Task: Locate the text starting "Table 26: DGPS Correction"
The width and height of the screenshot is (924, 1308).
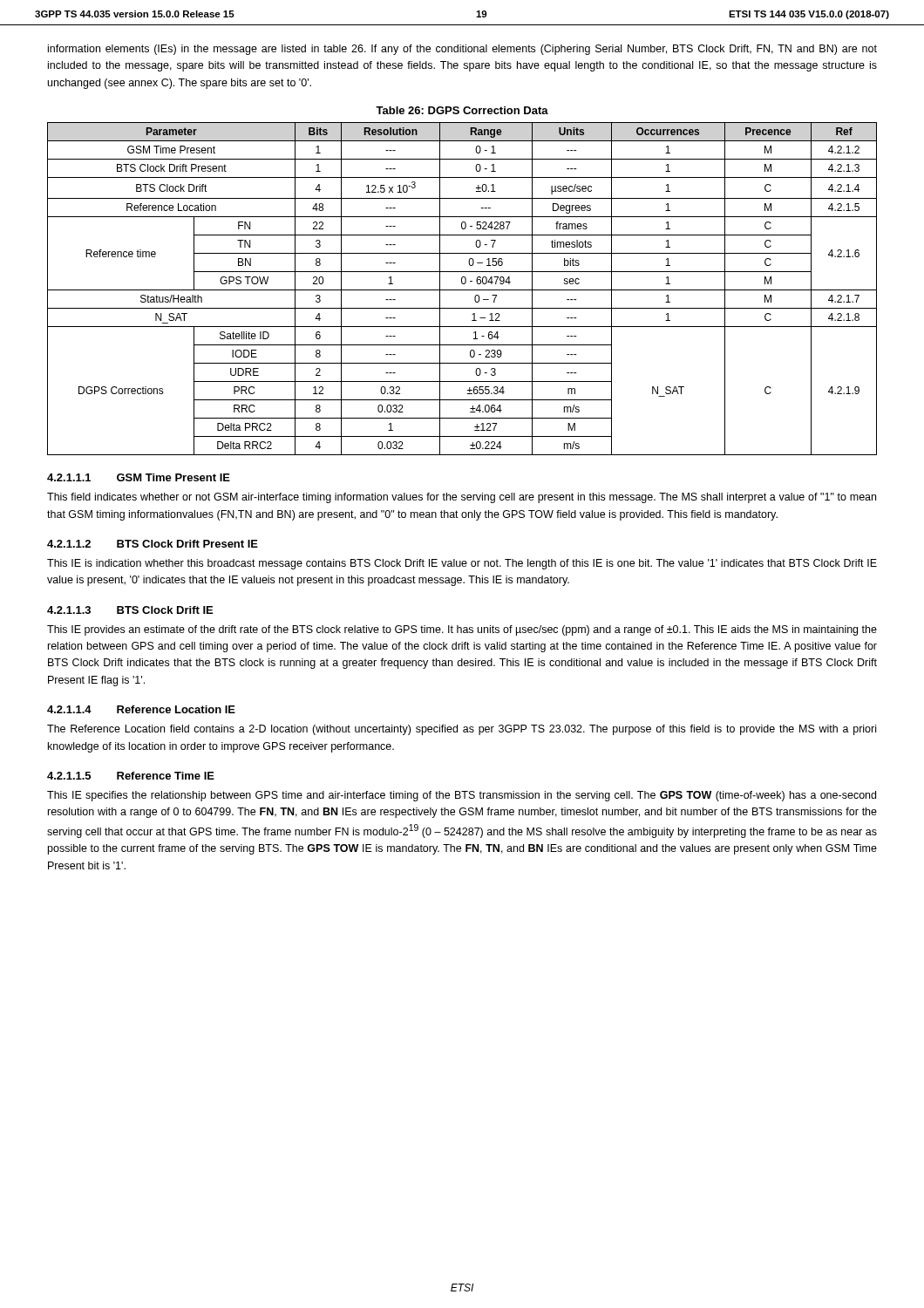Action: [x=462, y=110]
